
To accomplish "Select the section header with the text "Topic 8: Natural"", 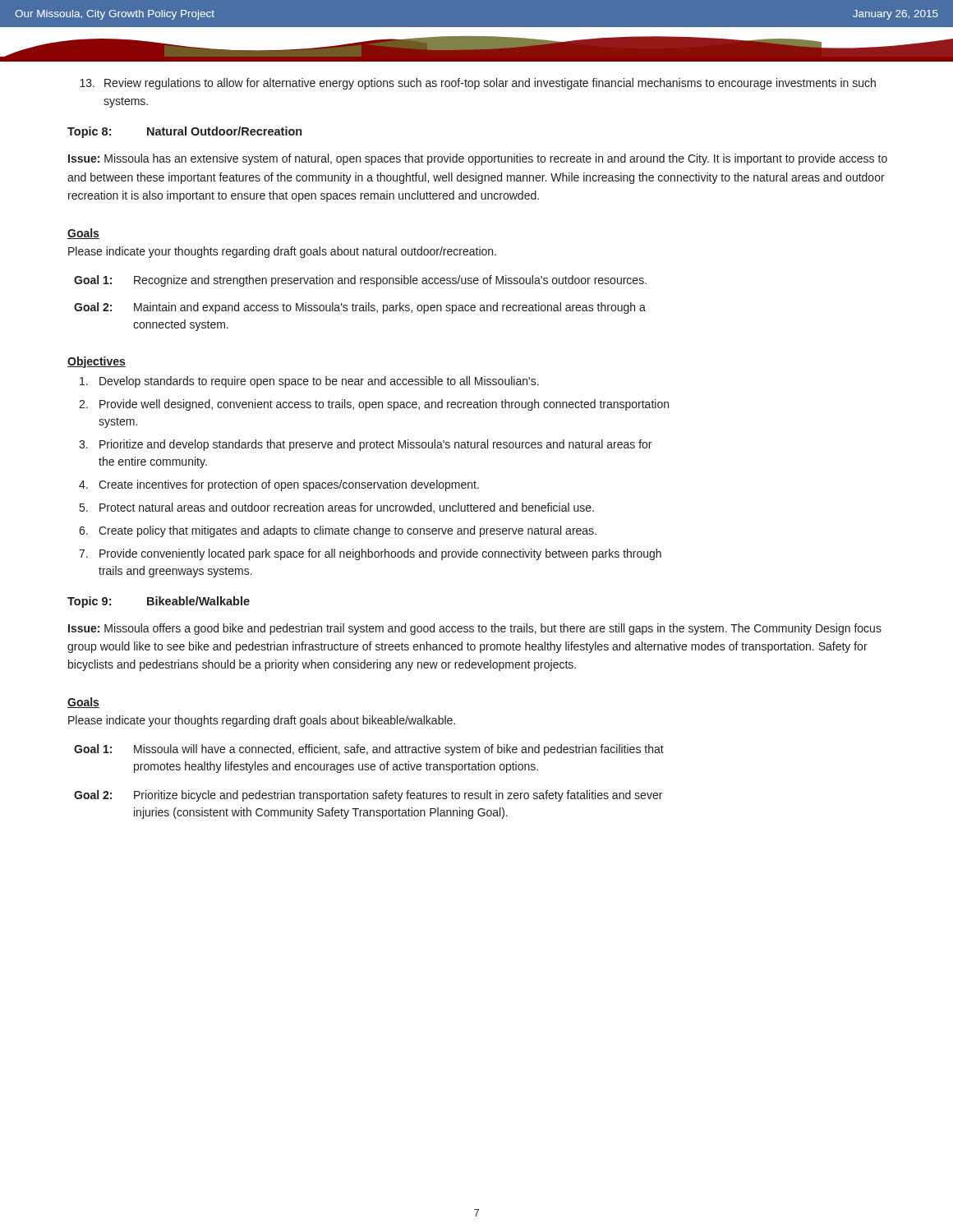I will tap(185, 132).
